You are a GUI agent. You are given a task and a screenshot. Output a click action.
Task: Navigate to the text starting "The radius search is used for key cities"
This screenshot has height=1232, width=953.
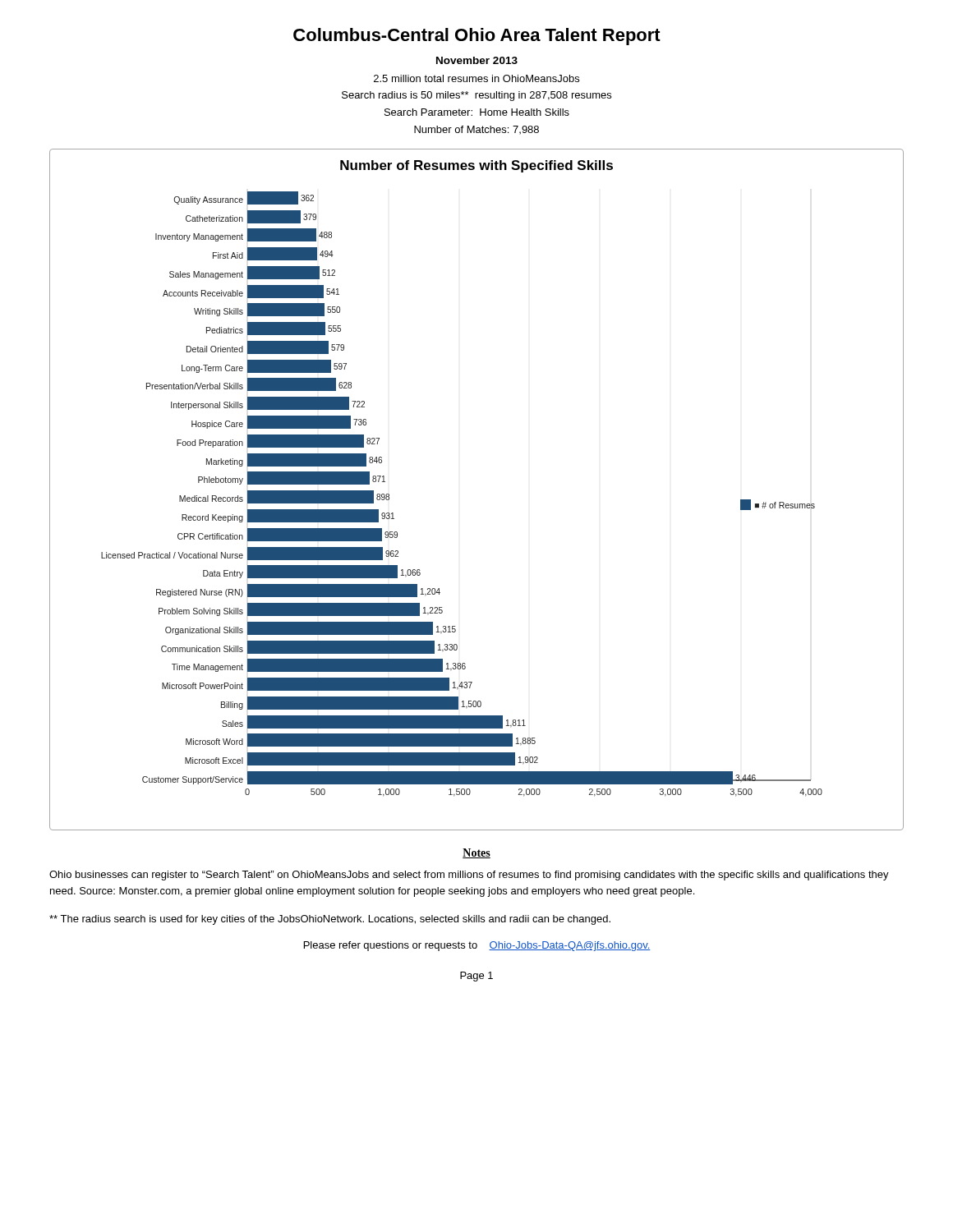click(330, 919)
